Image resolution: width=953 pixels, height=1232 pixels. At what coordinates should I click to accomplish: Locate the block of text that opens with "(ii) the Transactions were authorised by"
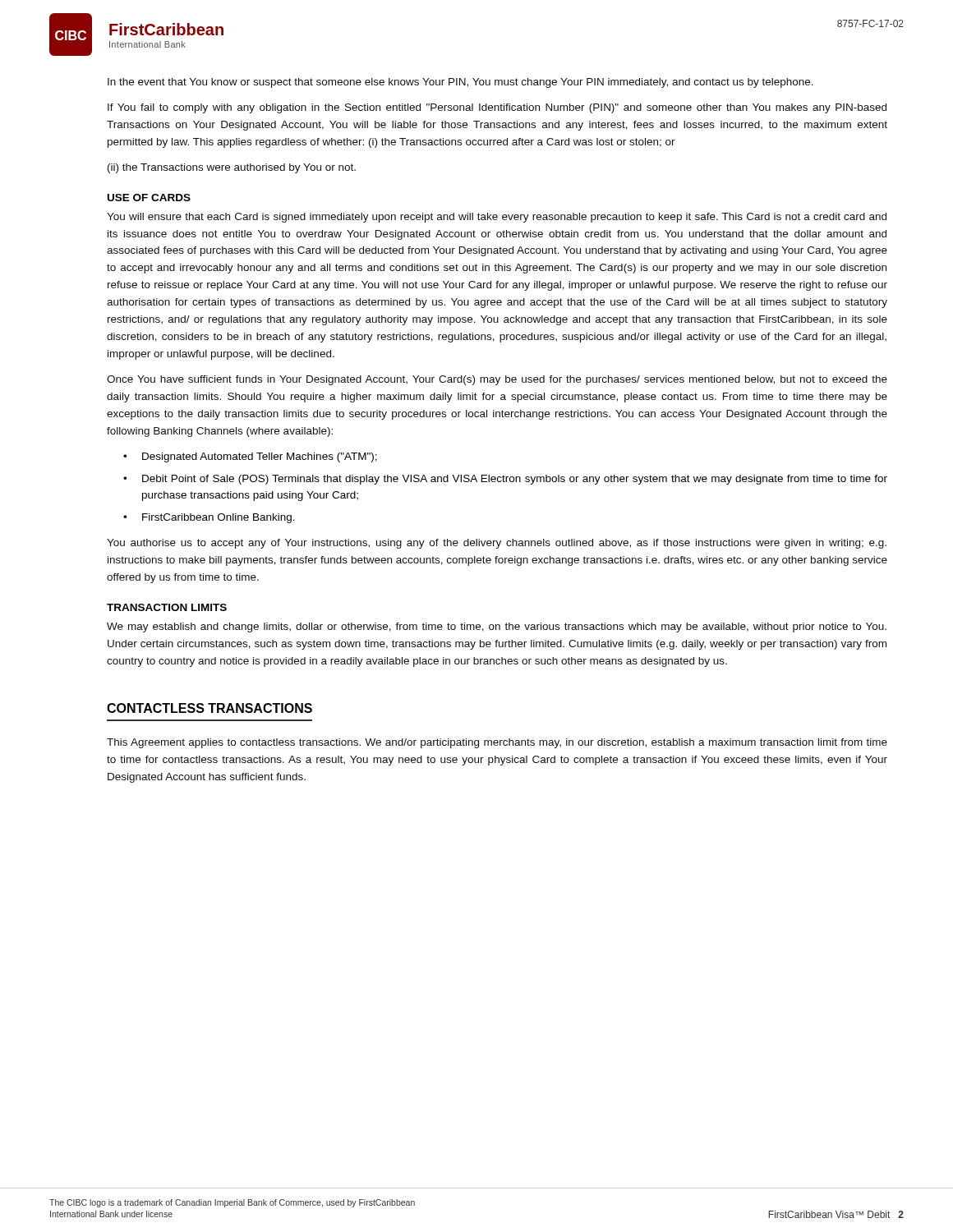coord(232,167)
